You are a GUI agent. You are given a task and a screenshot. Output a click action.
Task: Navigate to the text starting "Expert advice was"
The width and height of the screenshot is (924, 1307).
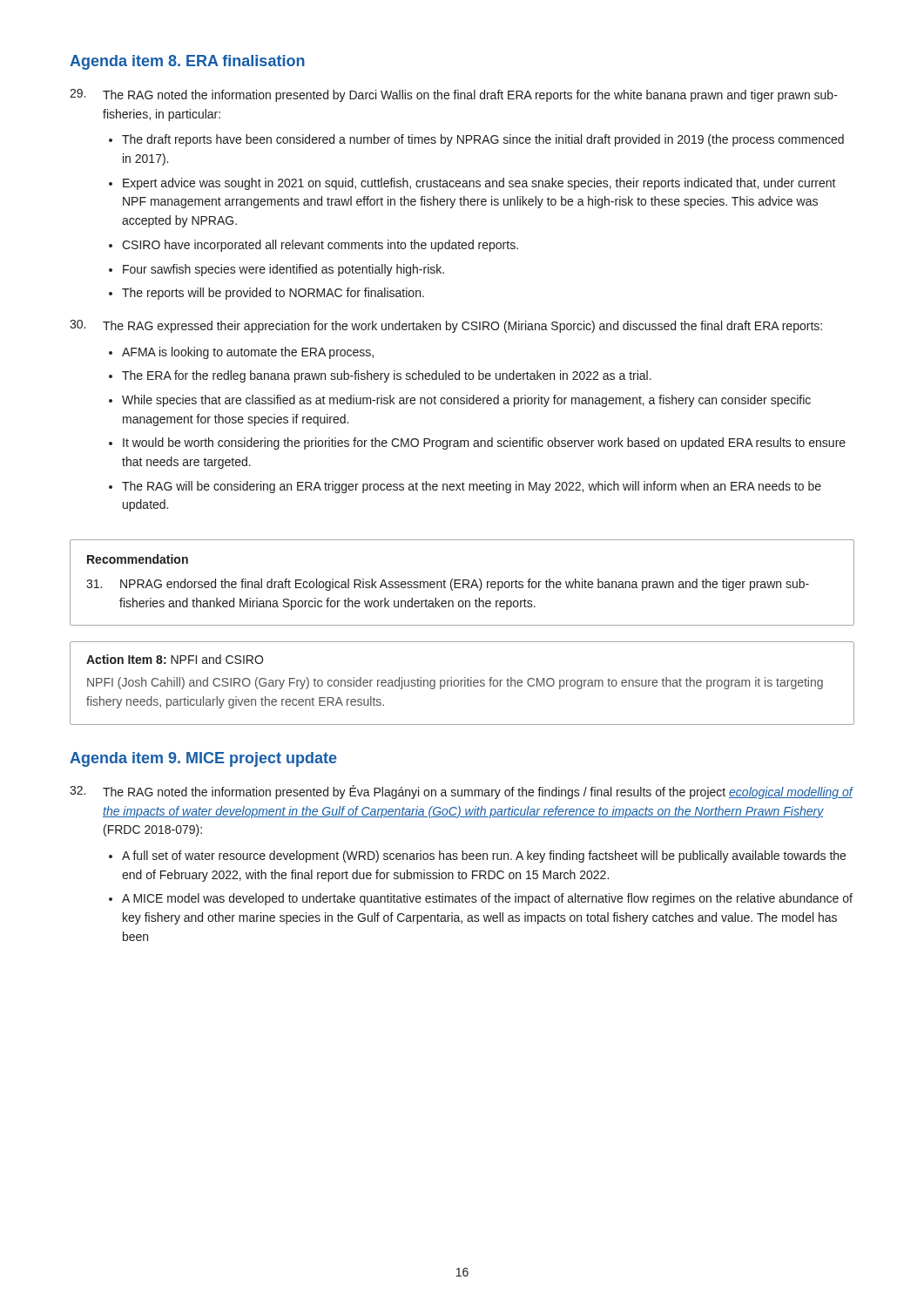pyautogui.click(x=479, y=202)
